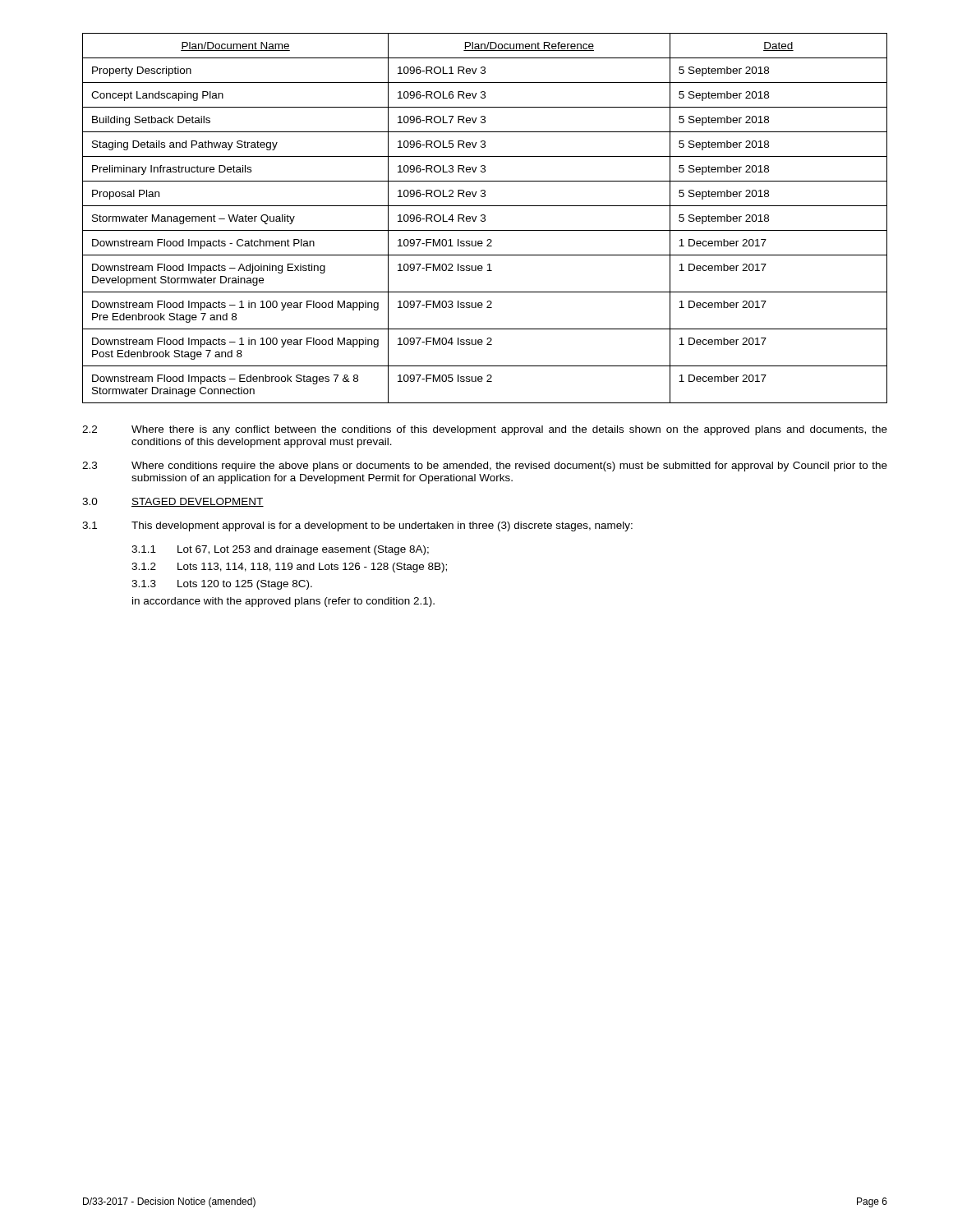Screen dimensions: 1232x953
Task: Click on the region starting "3.1.3 Lots 120"
Action: 222,585
